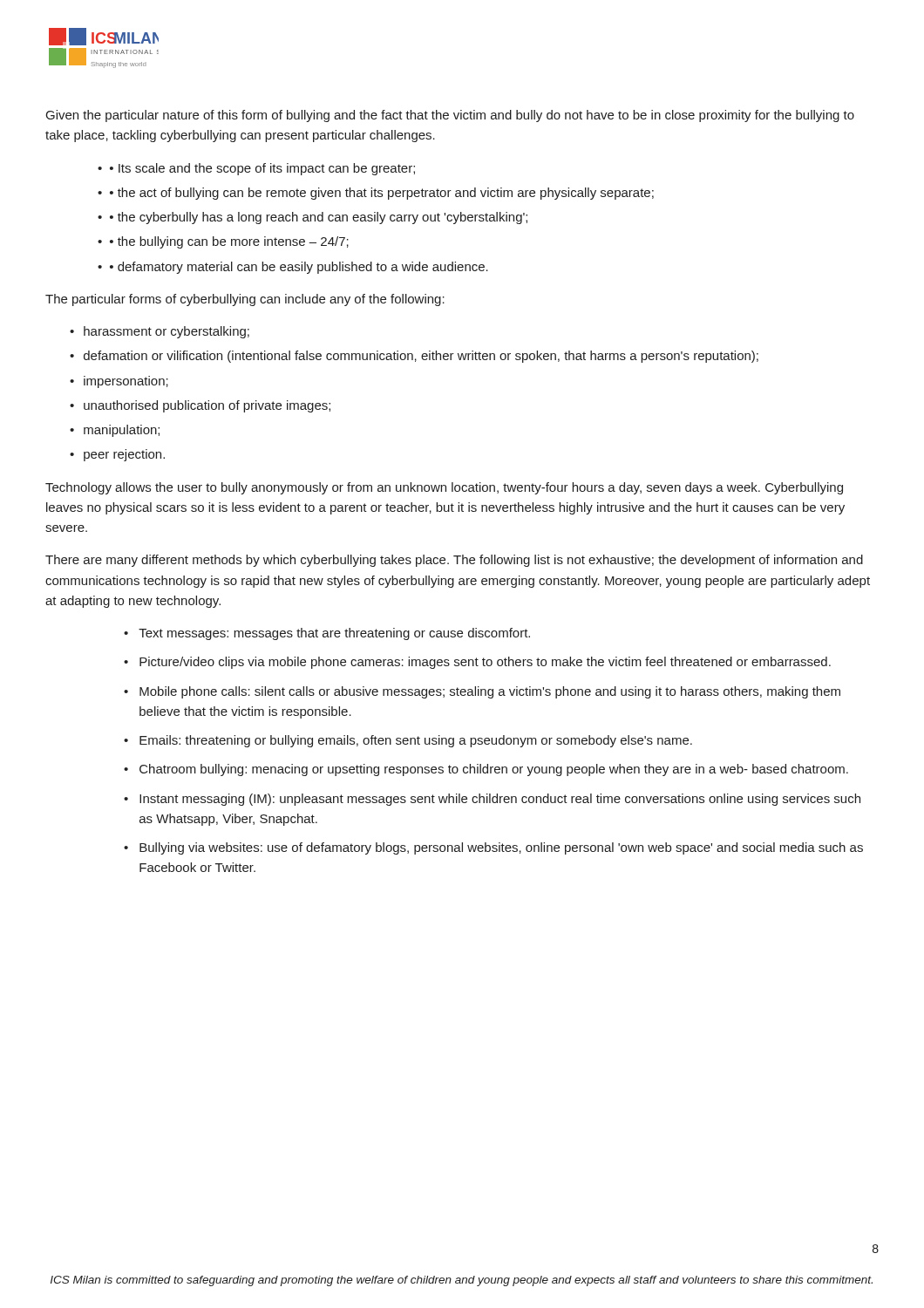
Task: Select the list item with the text "unauthorised publication of"
Action: (x=207, y=405)
